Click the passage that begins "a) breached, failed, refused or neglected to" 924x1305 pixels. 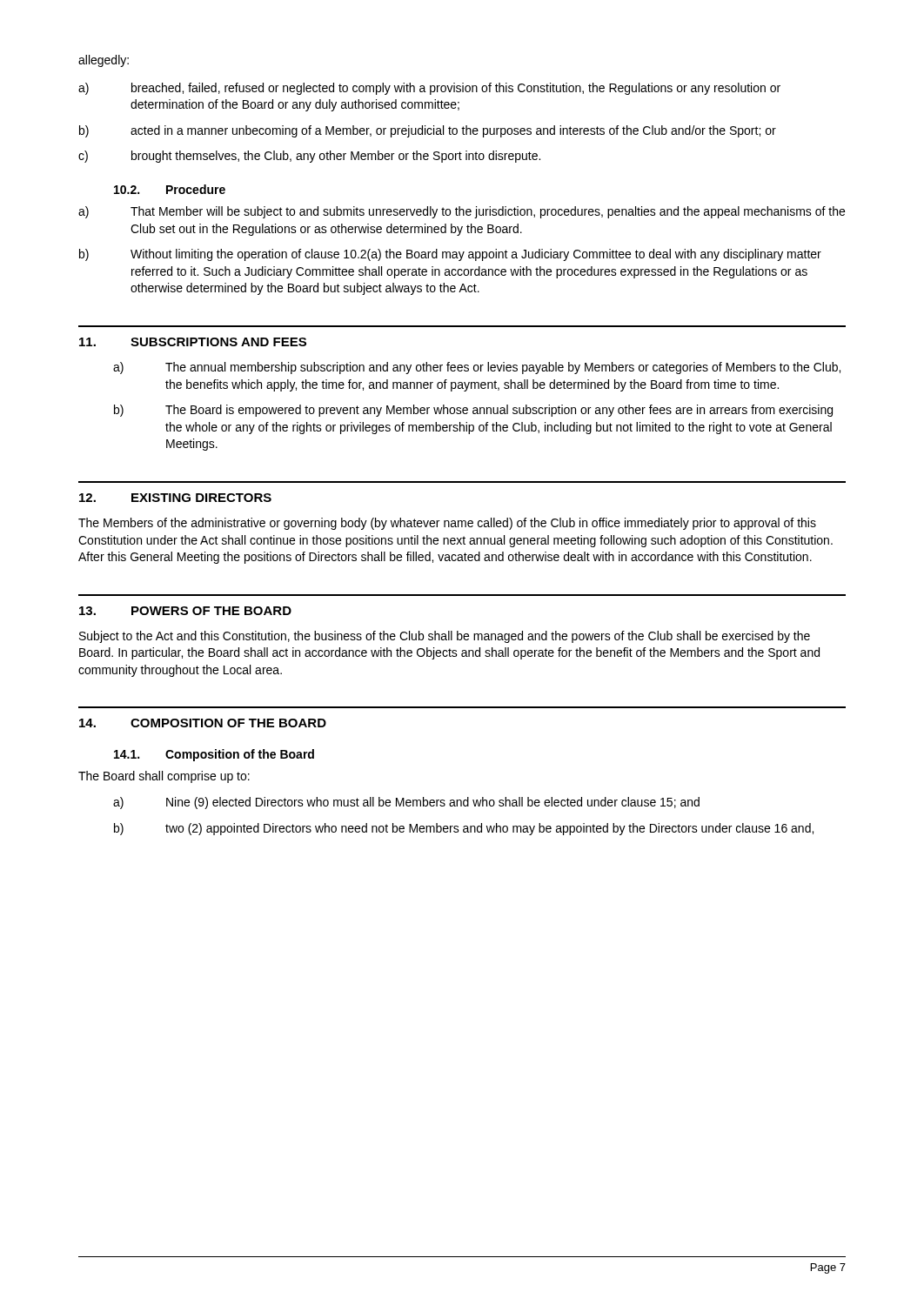(462, 97)
